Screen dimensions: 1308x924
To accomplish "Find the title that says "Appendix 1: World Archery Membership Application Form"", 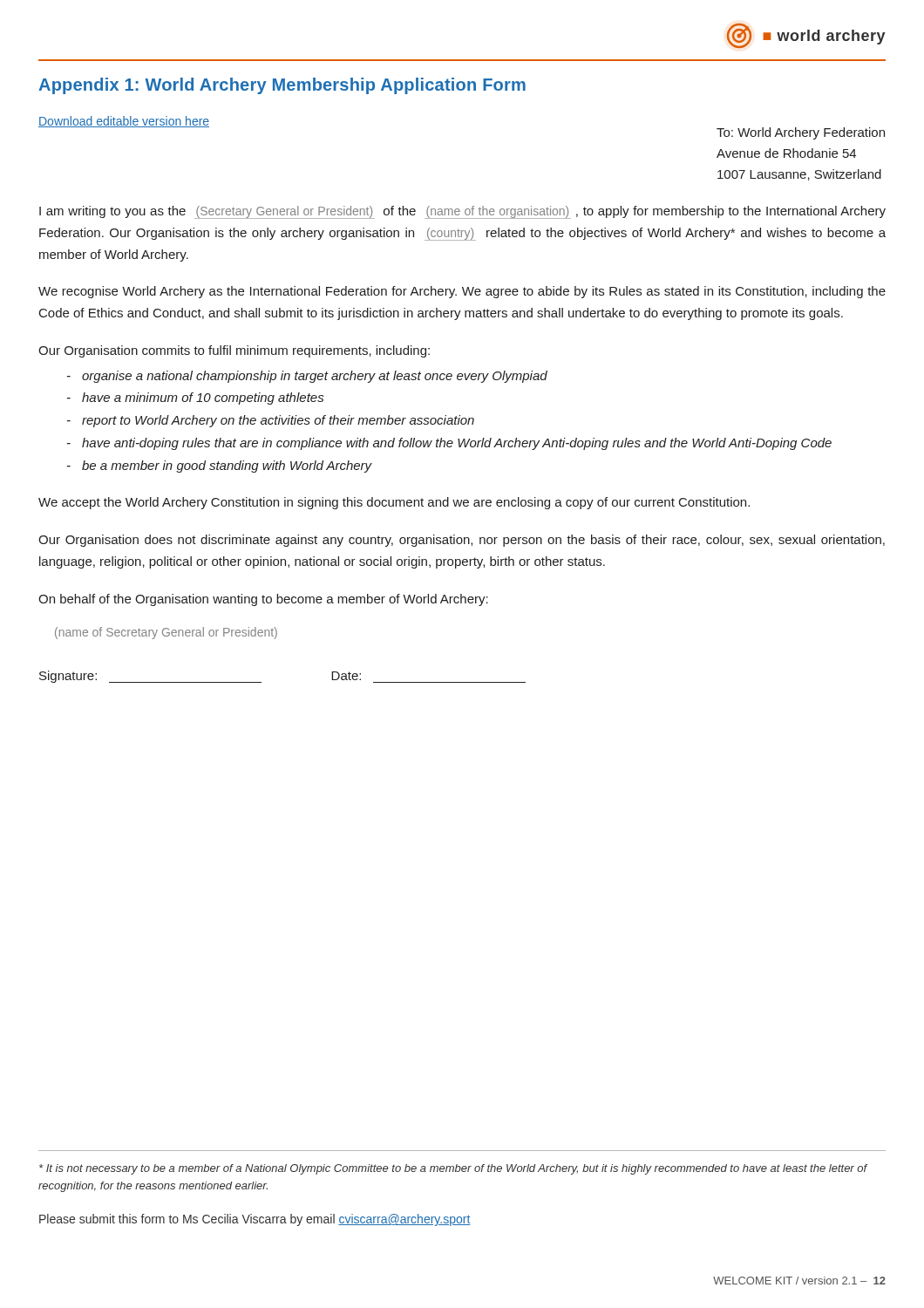I will pos(462,85).
